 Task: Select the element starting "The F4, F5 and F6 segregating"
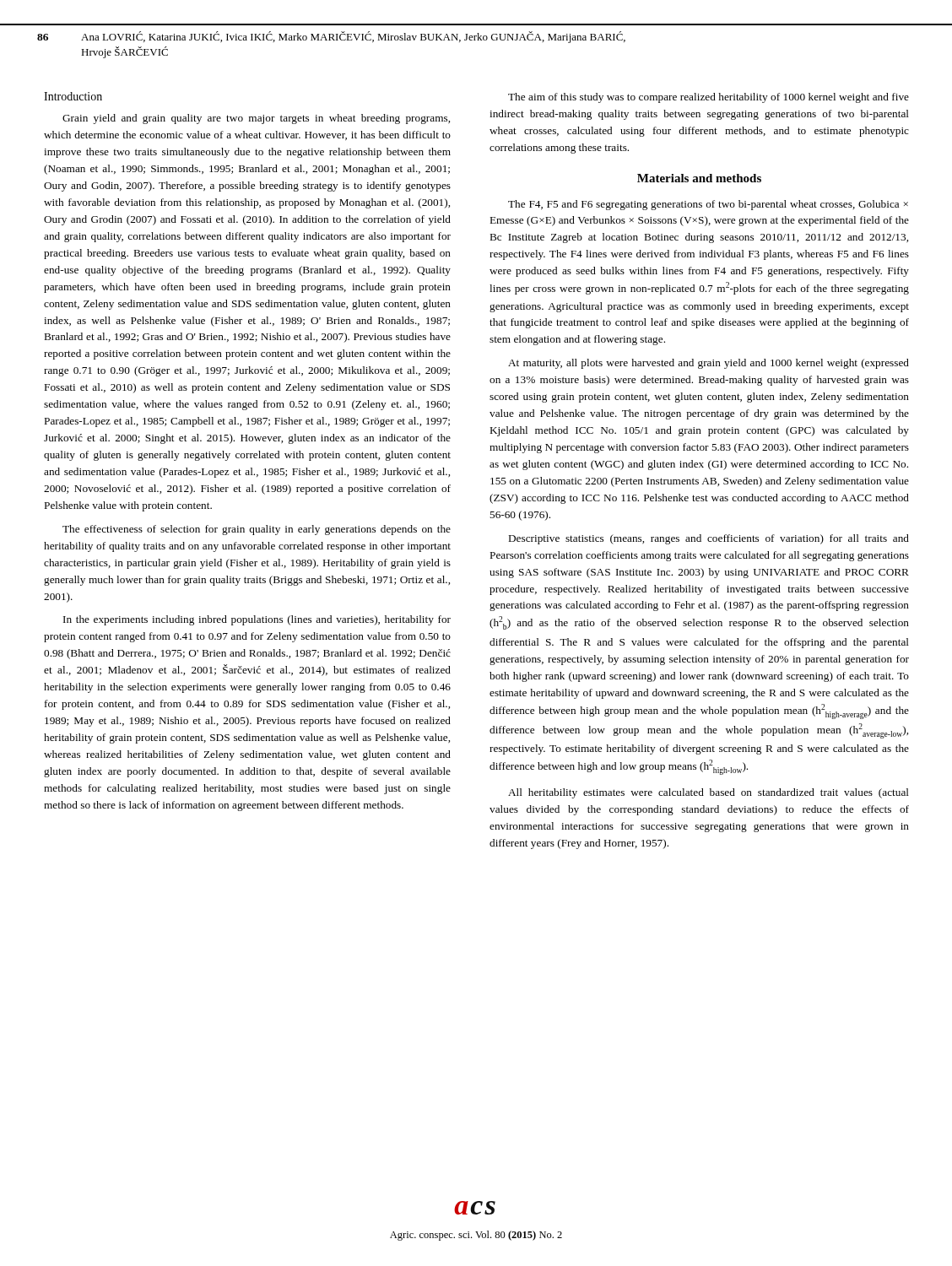pyautogui.click(x=699, y=523)
